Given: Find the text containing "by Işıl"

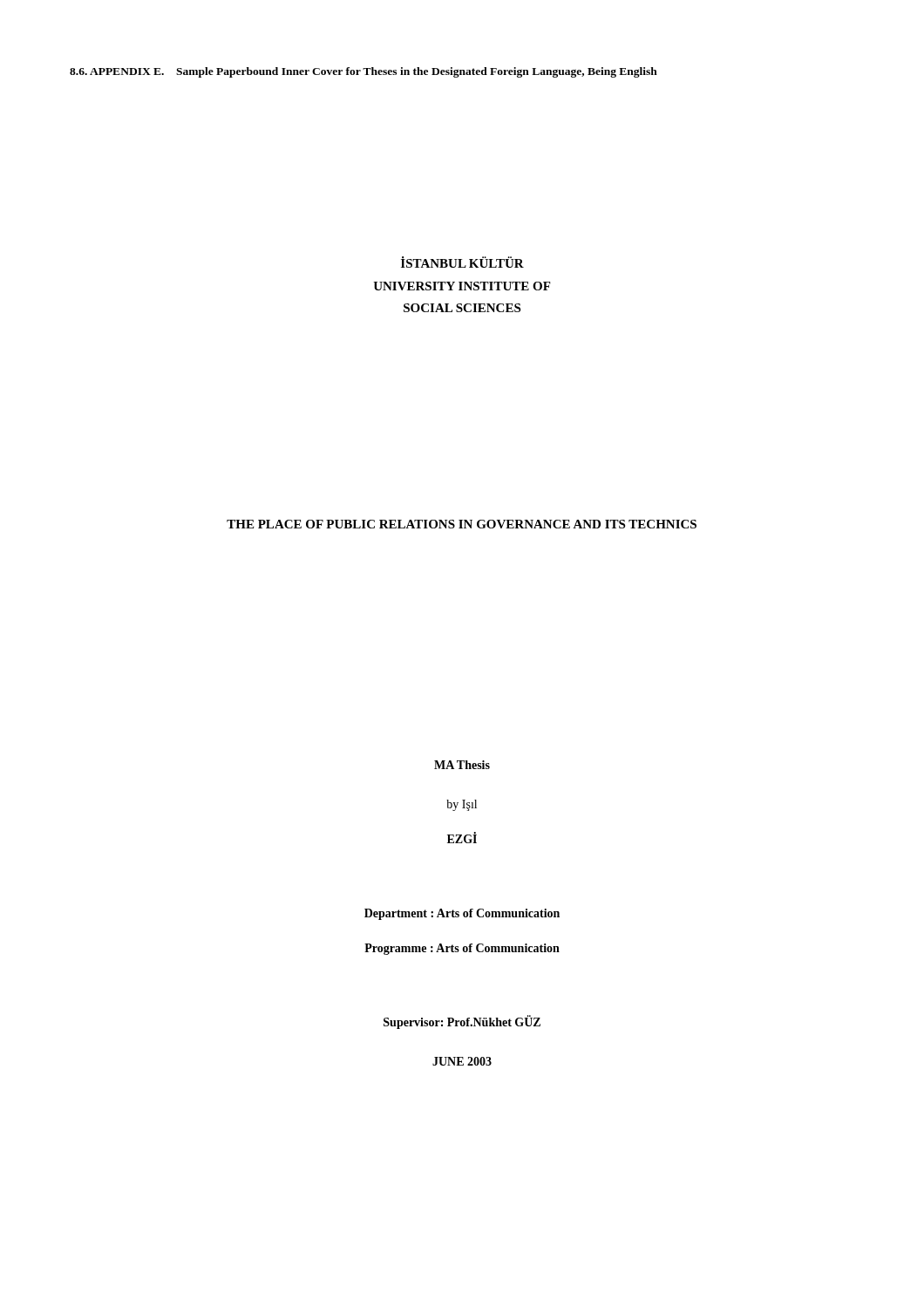Looking at the screenshot, I should (x=462, y=804).
